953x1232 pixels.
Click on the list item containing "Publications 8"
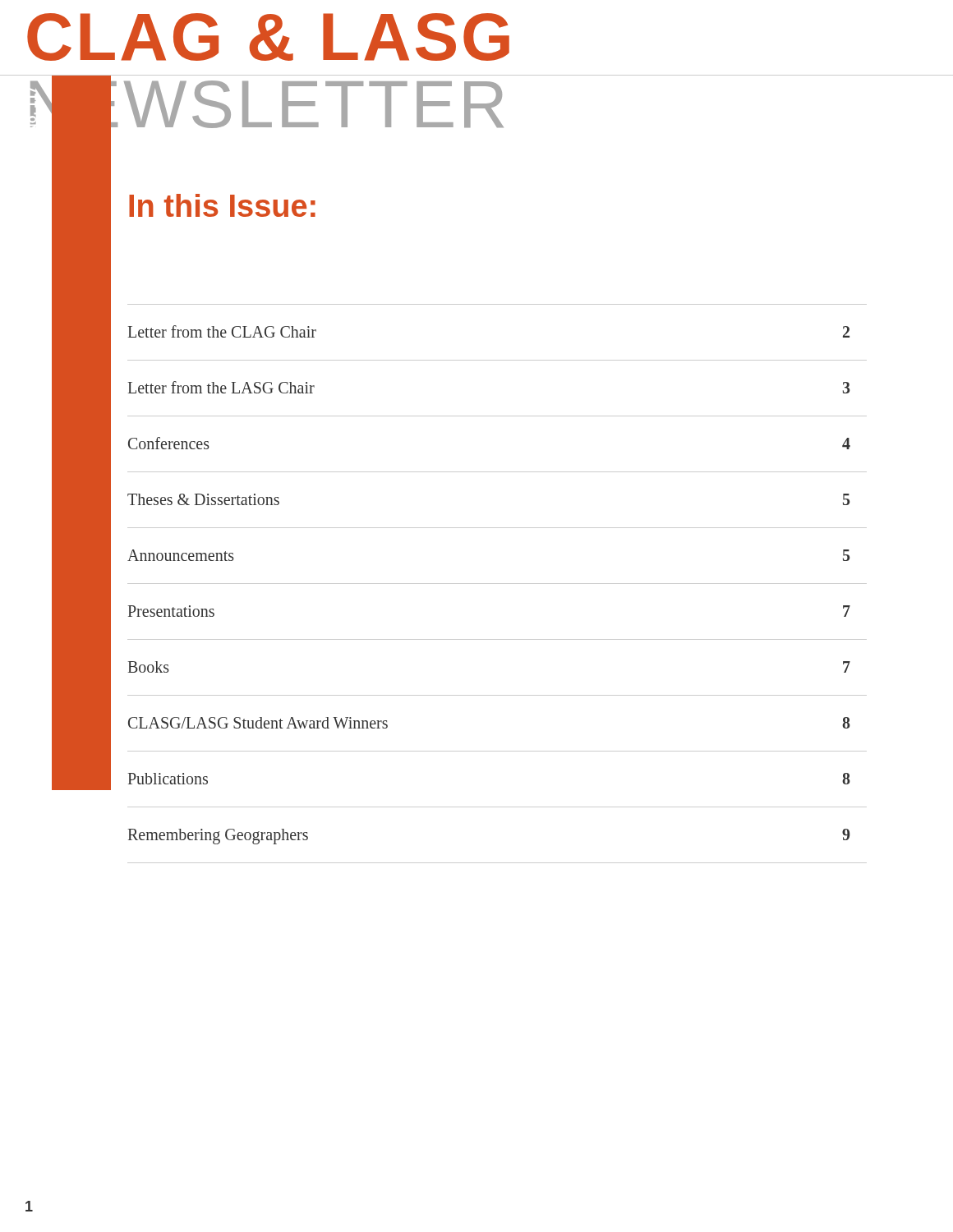175,778
